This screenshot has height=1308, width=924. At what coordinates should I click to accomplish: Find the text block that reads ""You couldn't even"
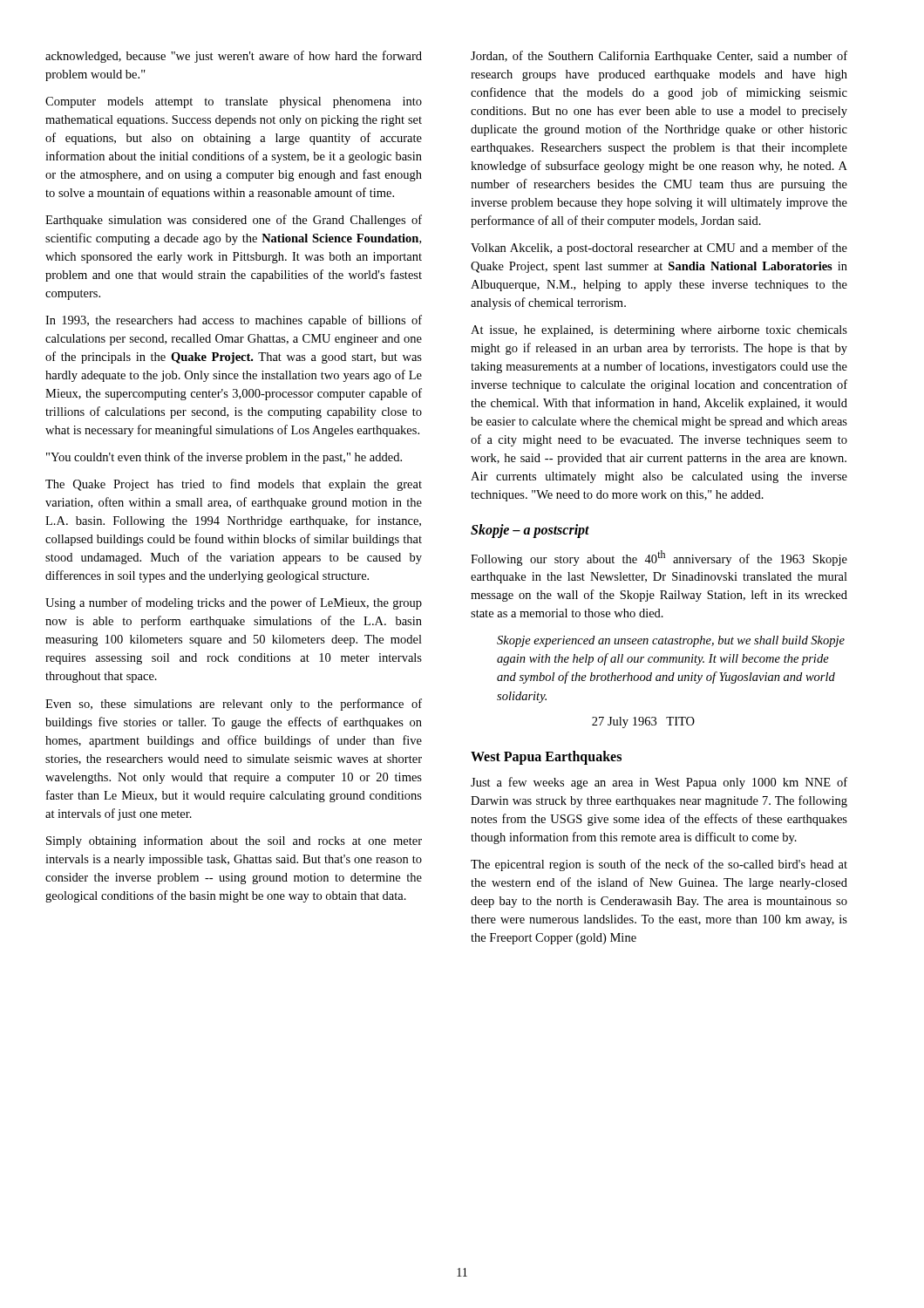coord(234,458)
